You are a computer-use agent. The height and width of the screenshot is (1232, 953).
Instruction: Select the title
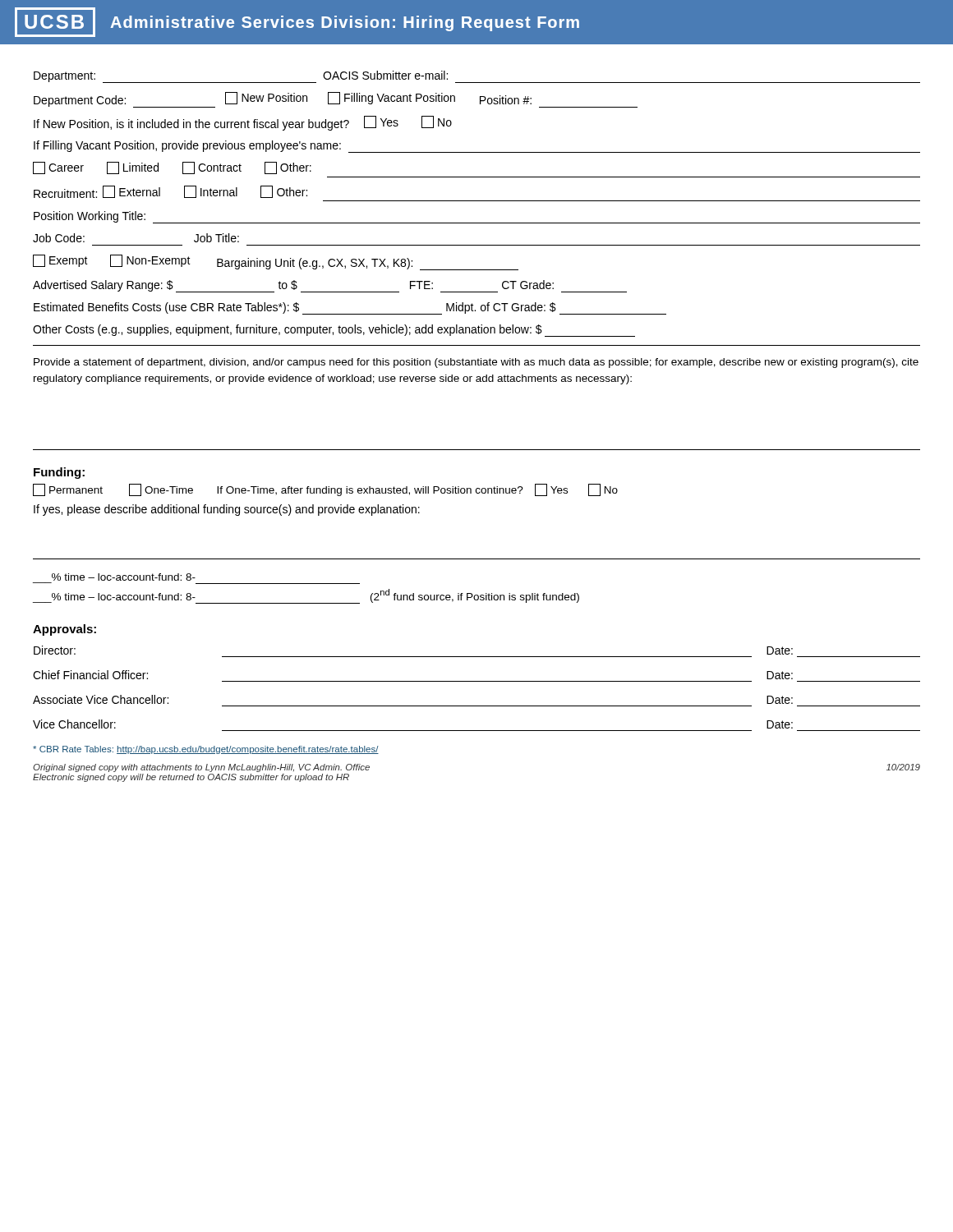tap(476, 22)
